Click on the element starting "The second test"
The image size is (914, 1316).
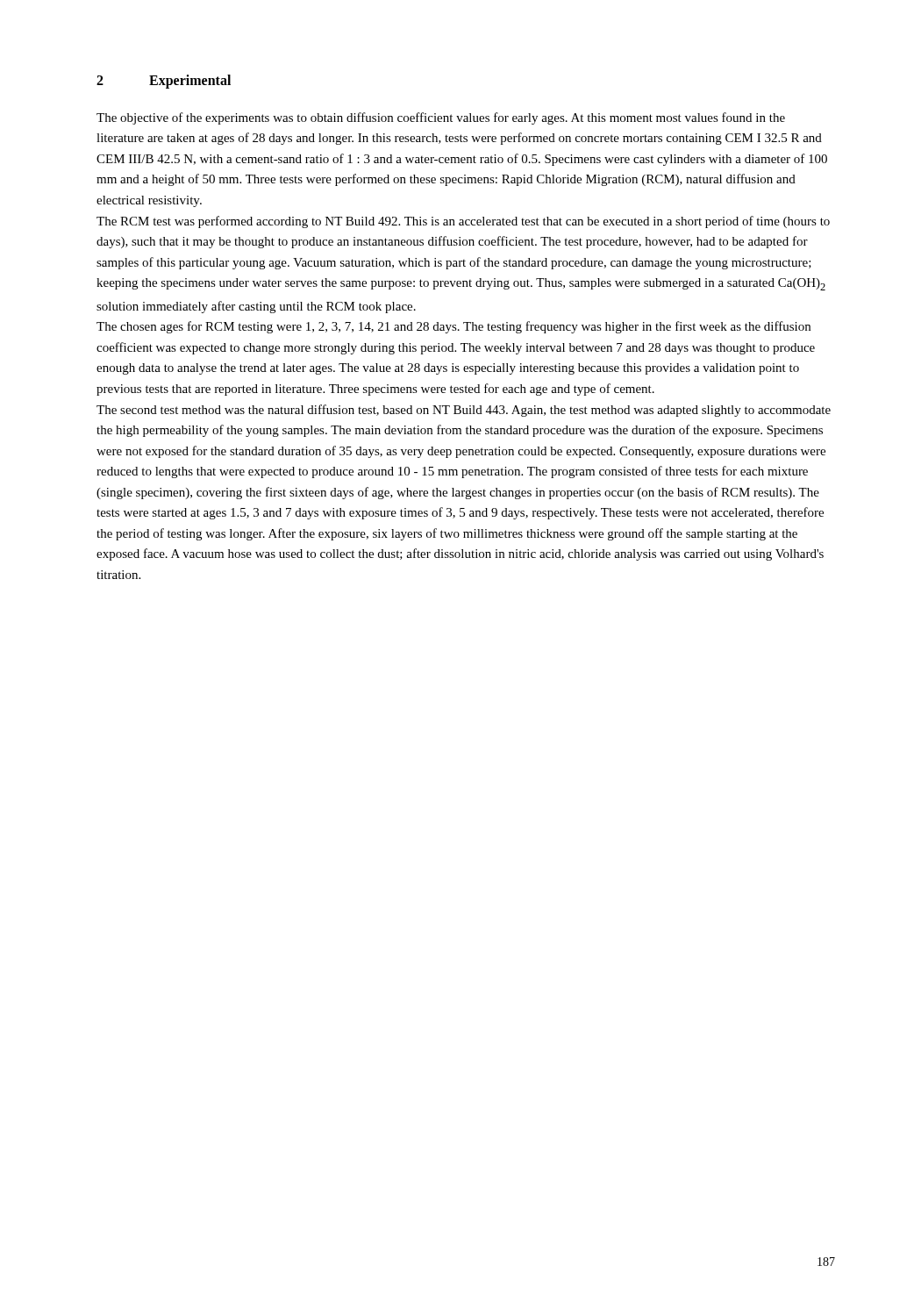(466, 493)
